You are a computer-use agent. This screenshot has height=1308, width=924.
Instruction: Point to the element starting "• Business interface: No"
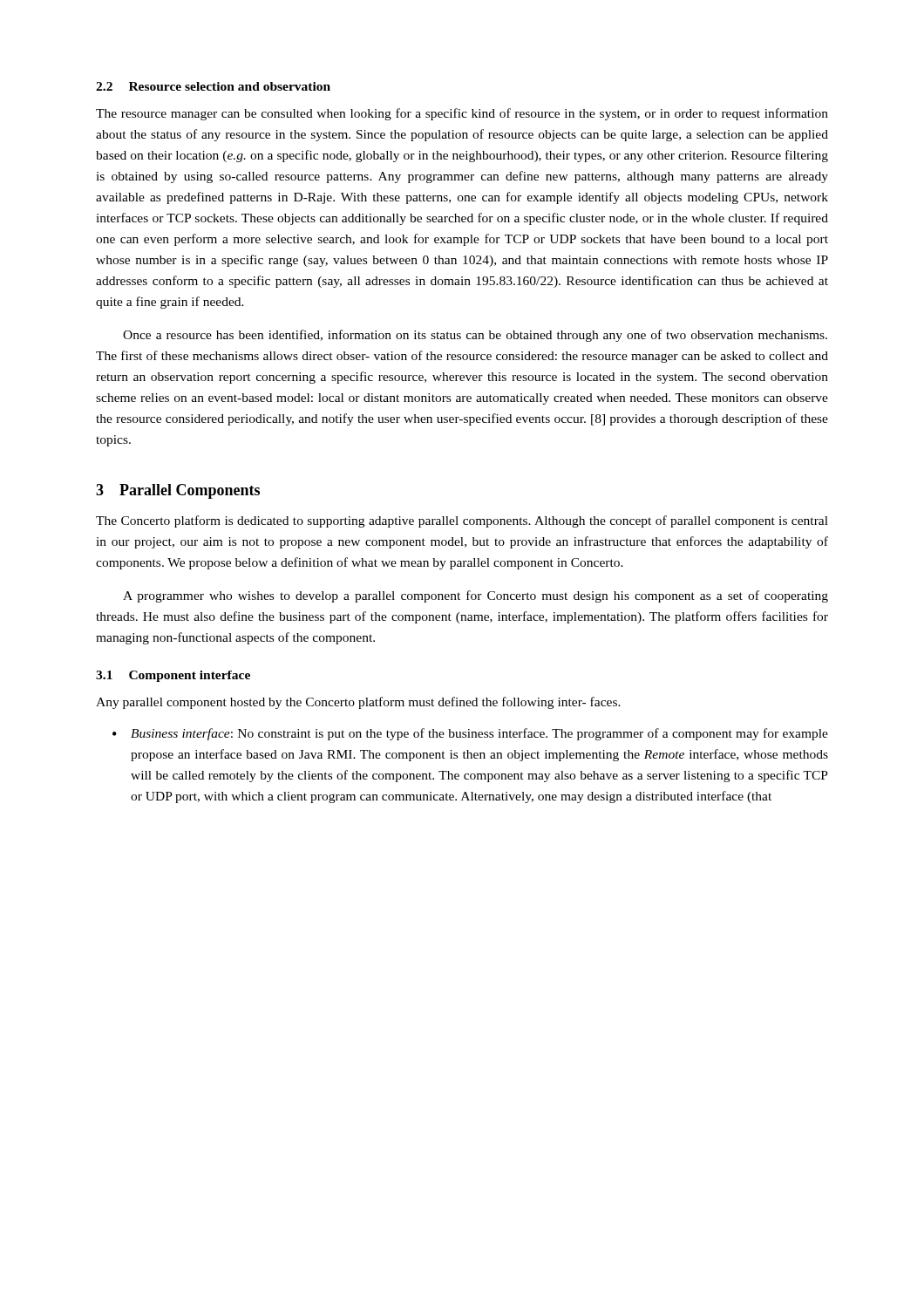pos(462,765)
